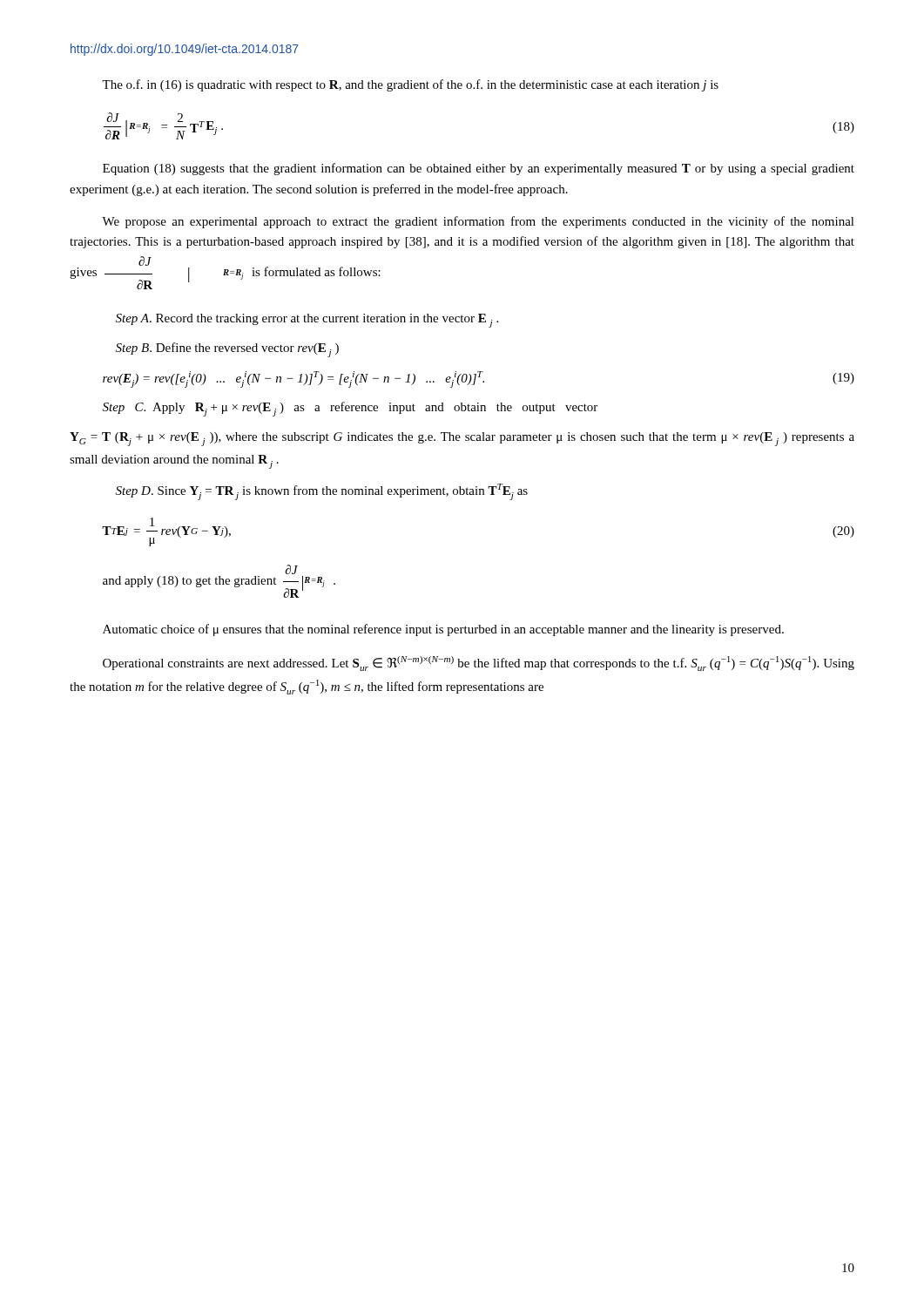Select the formula with the text "∂J ∂R |"
This screenshot has height=1307, width=924.
click(180, 127)
